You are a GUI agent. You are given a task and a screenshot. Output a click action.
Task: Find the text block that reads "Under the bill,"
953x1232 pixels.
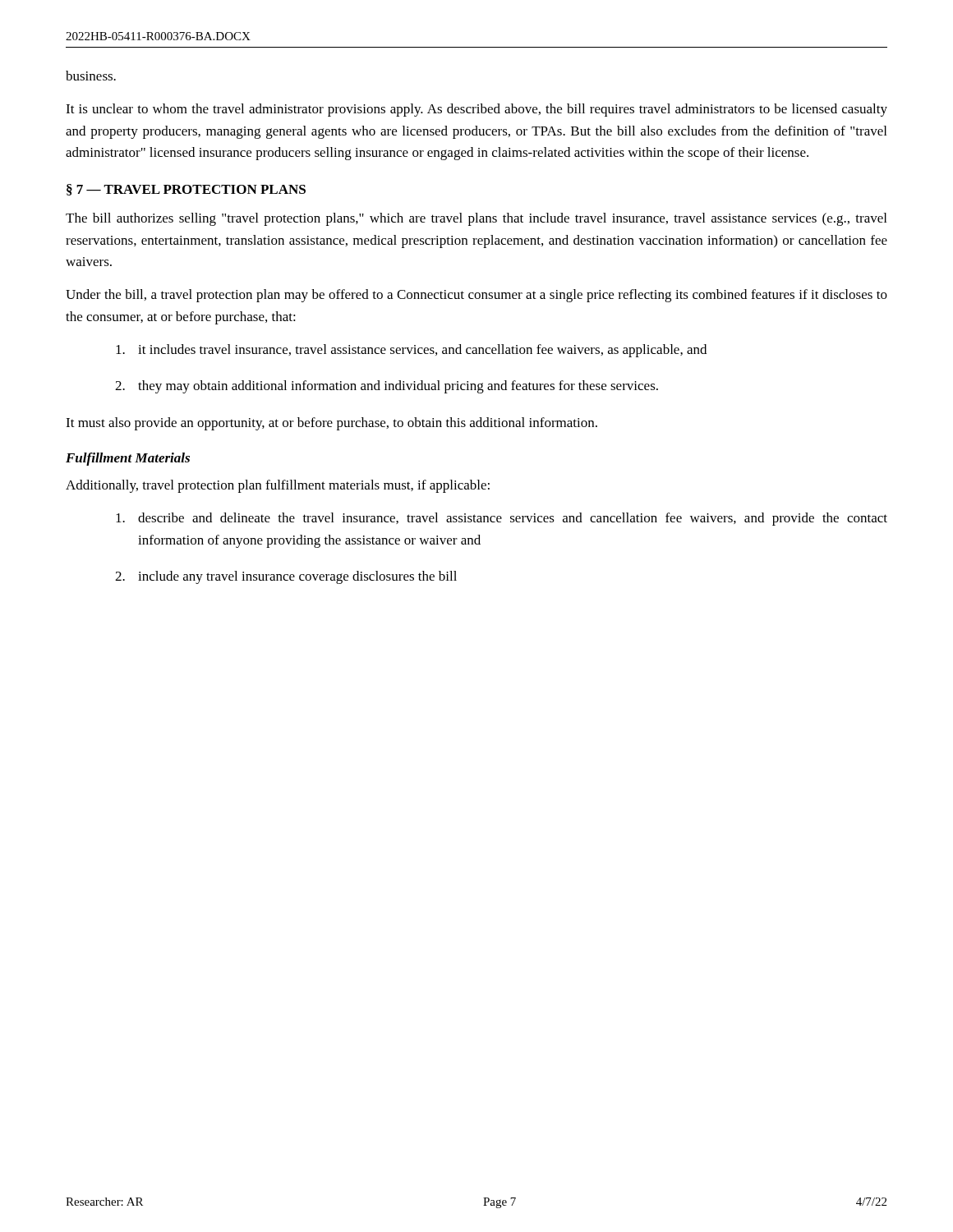[x=476, y=306]
